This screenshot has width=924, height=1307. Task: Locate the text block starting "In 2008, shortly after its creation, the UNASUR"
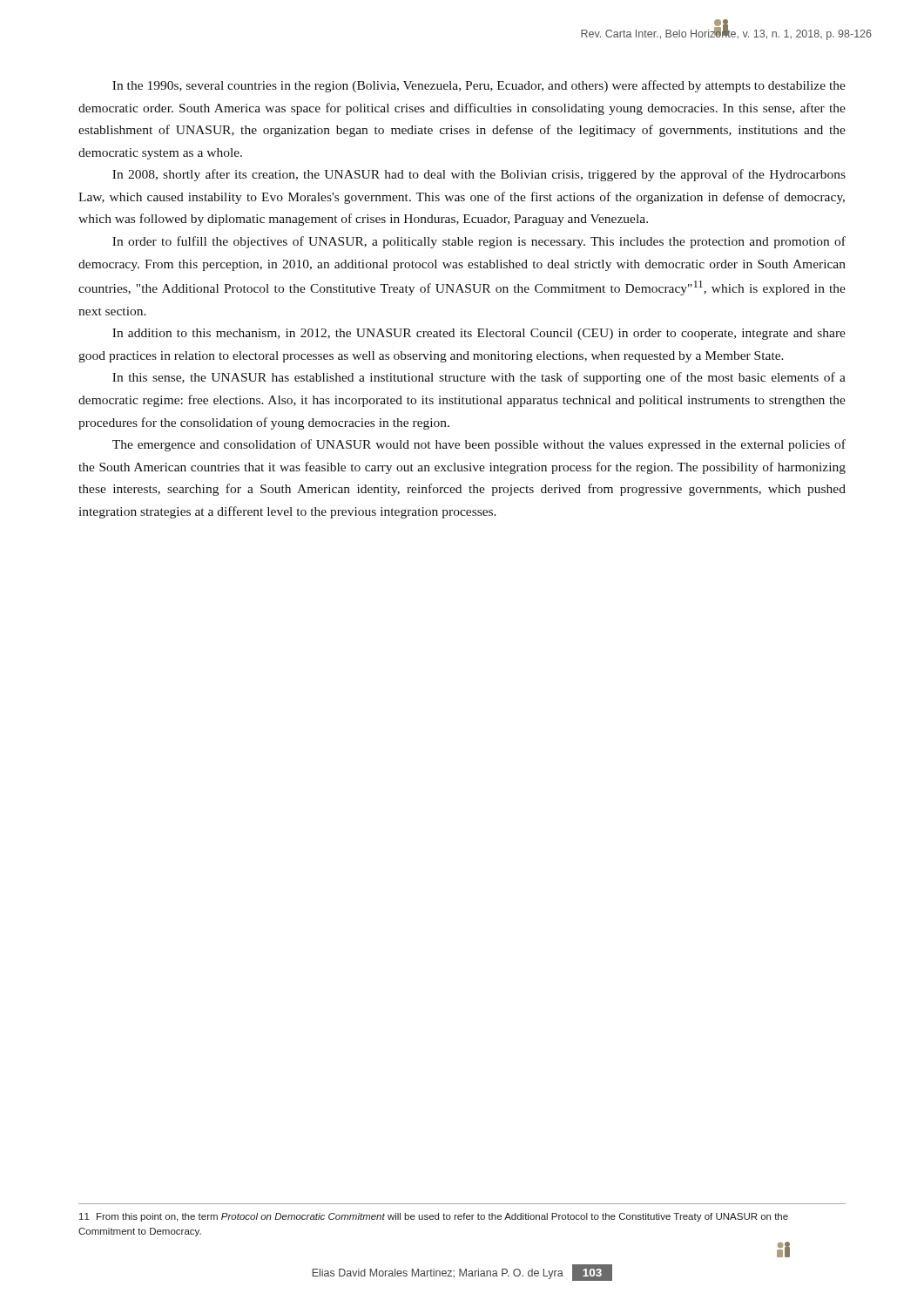pos(462,197)
